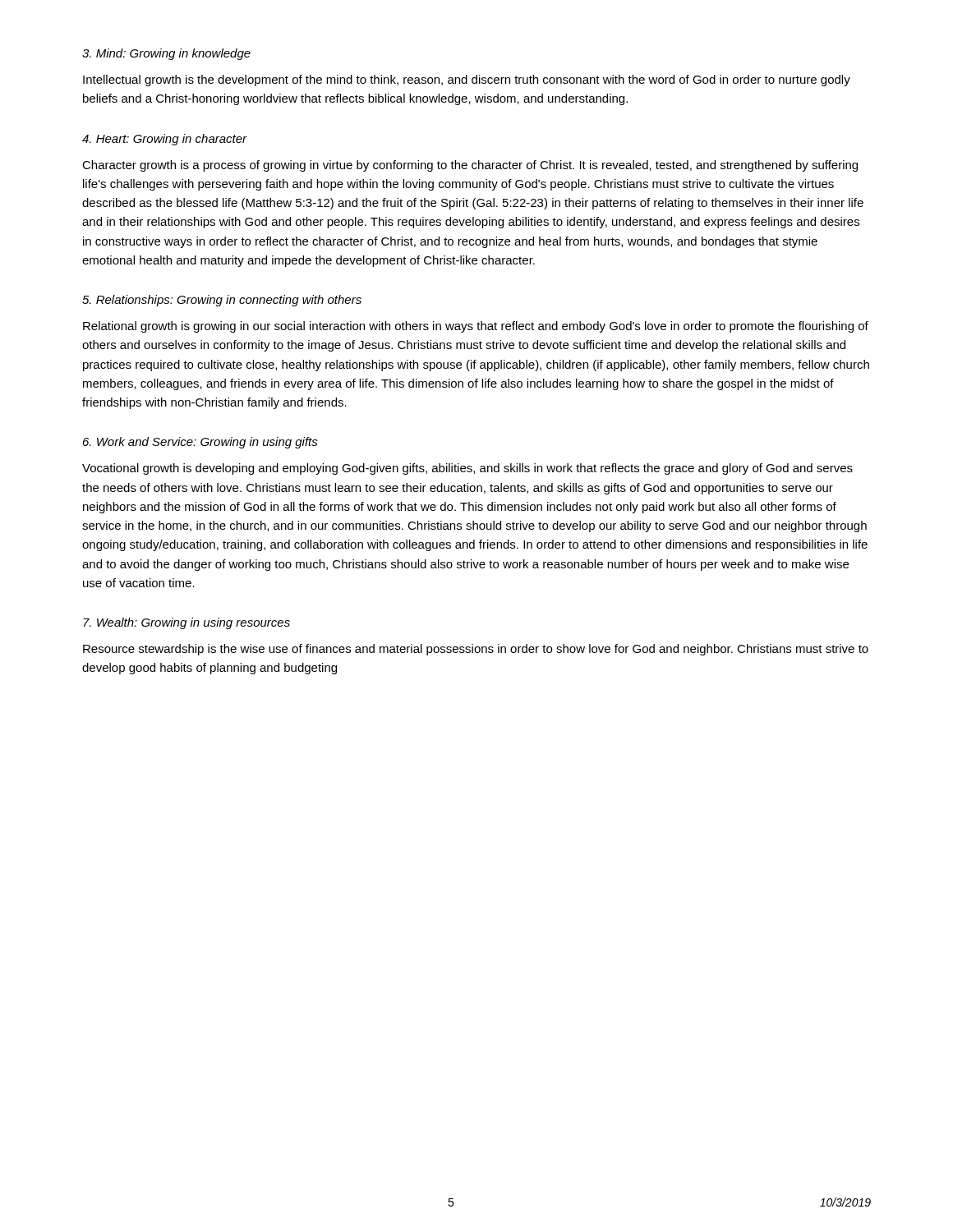Image resolution: width=953 pixels, height=1232 pixels.
Task: Select the element starting "Intellectual growth is the"
Action: pyautogui.click(x=466, y=89)
